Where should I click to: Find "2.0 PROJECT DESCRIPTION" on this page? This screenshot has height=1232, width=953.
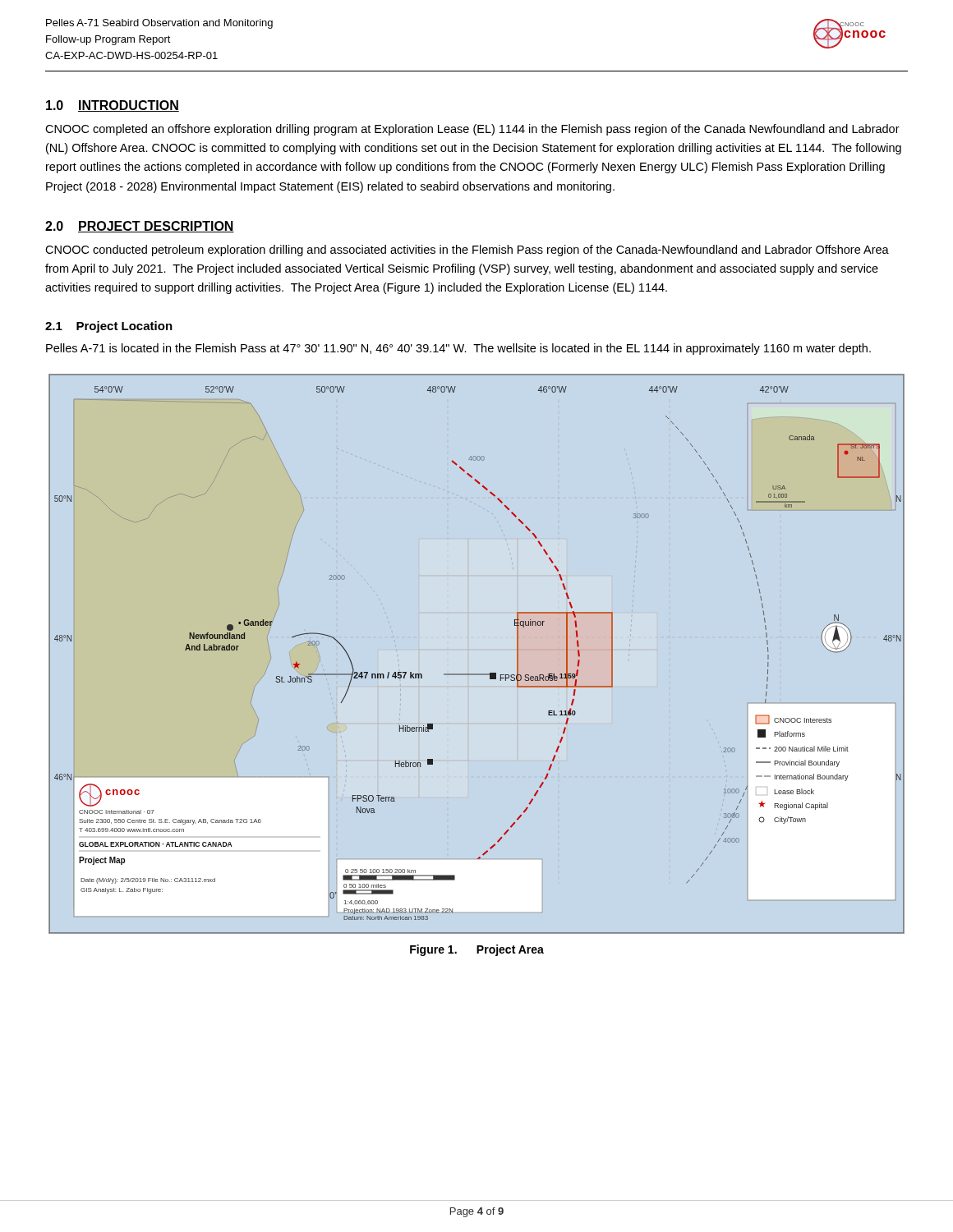coord(139,226)
